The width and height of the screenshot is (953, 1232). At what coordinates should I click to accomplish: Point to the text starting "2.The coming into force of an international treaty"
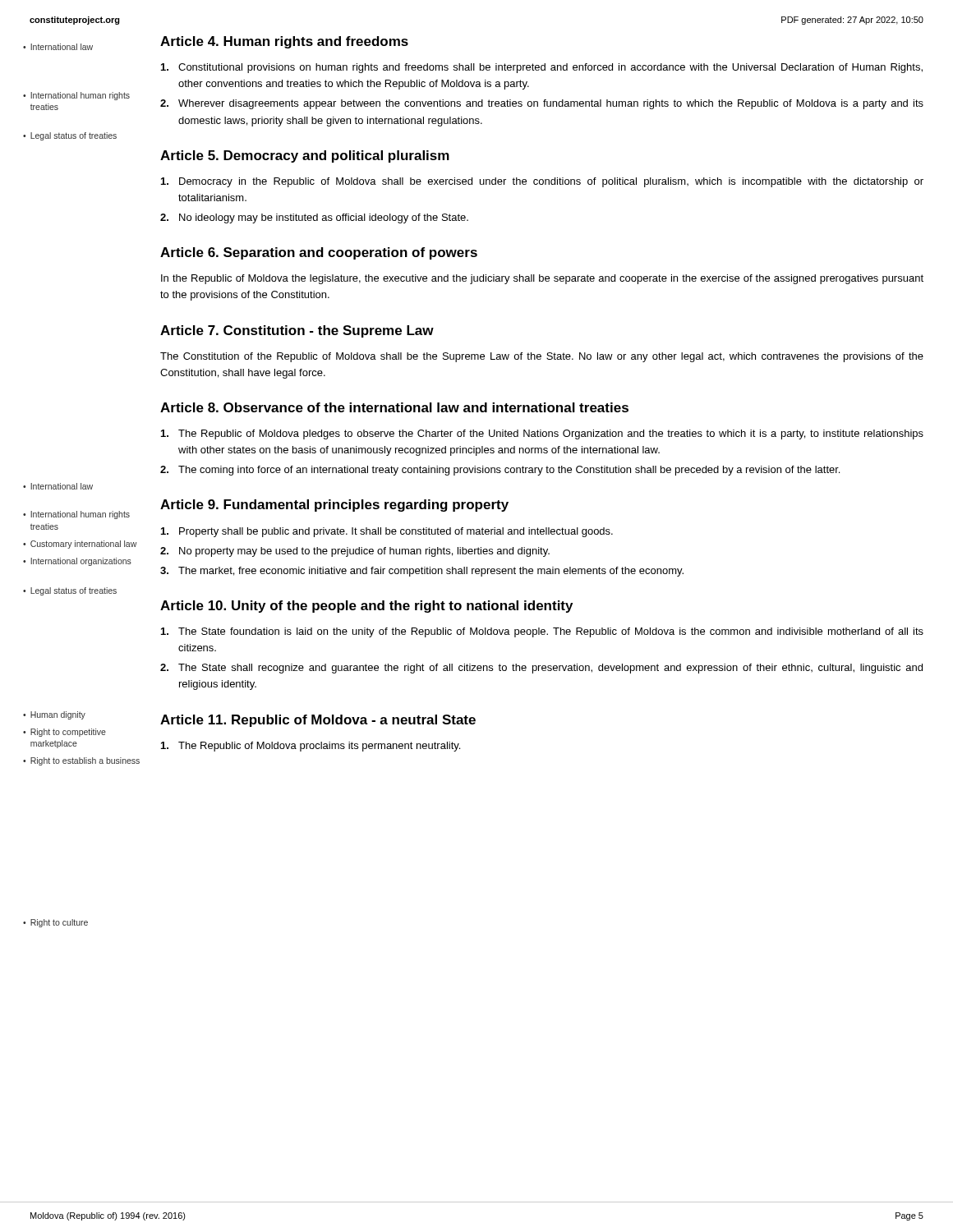point(501,470)
